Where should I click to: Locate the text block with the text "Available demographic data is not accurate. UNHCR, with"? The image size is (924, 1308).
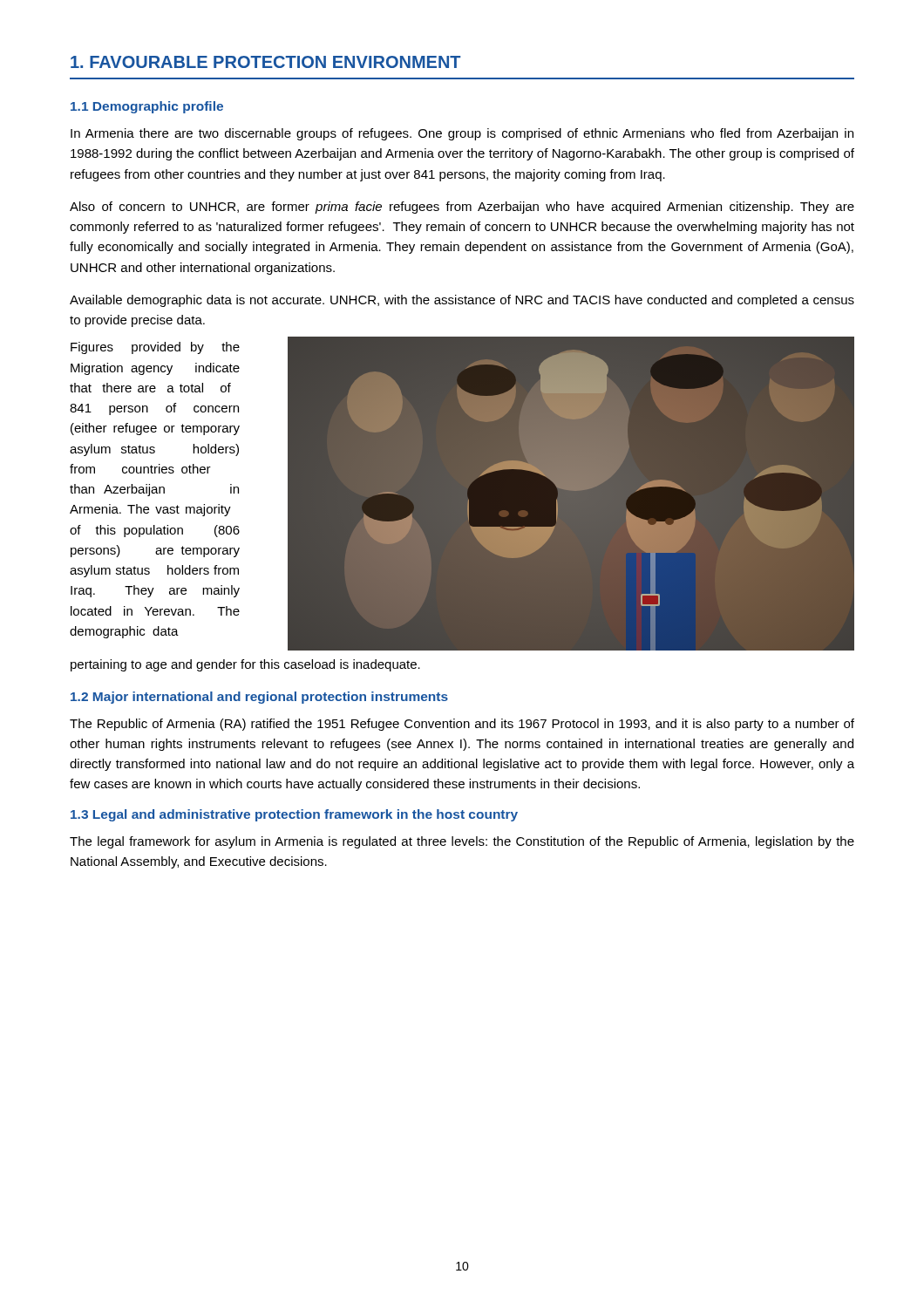click(x=462, y=309)
